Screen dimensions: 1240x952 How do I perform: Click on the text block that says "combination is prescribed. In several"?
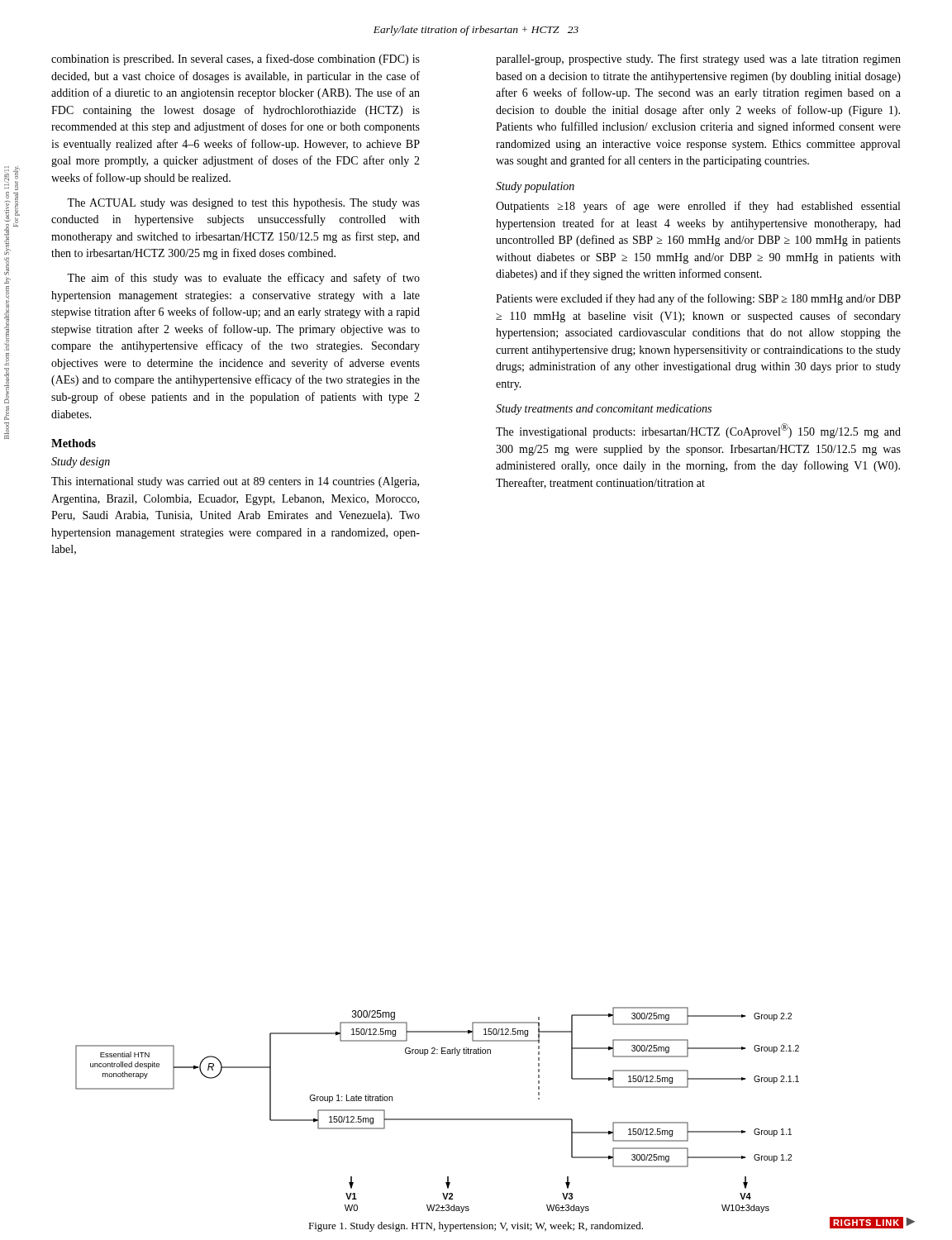pyautogui.click(x=236, y=119)
